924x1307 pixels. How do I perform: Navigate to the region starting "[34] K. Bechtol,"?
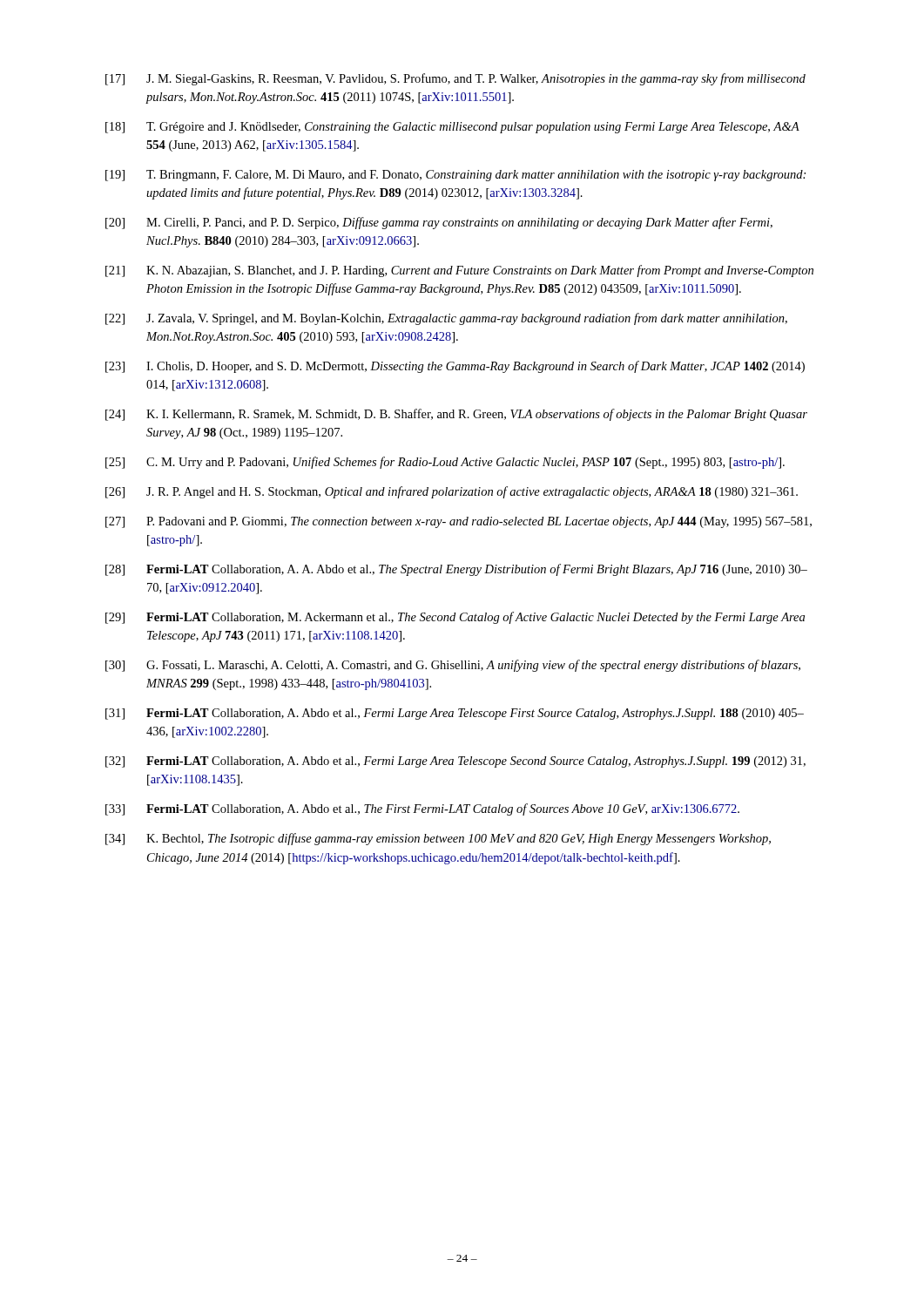click(x=462, y=848)
